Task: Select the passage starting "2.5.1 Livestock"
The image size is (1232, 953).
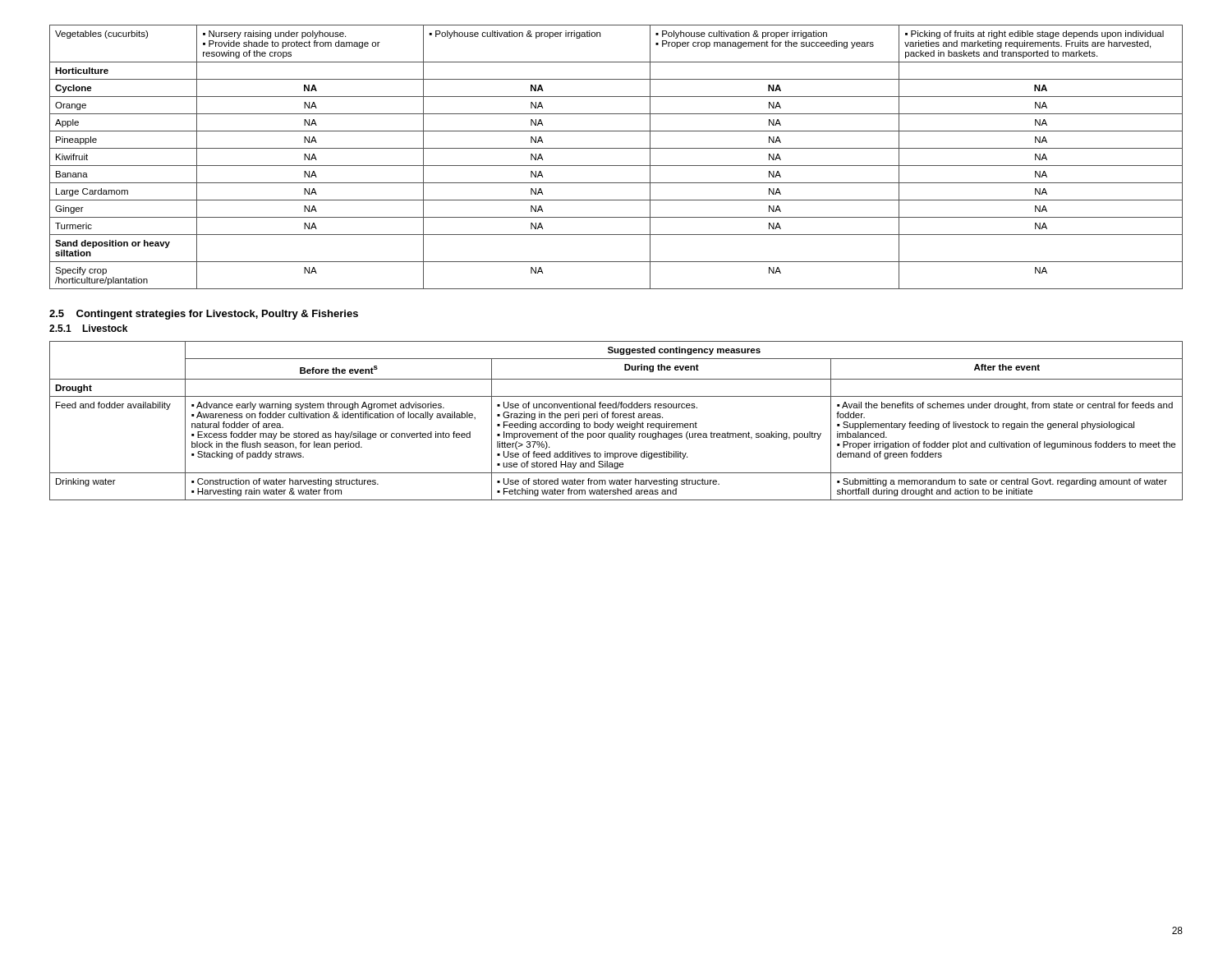Action: (x=88, y=329)
